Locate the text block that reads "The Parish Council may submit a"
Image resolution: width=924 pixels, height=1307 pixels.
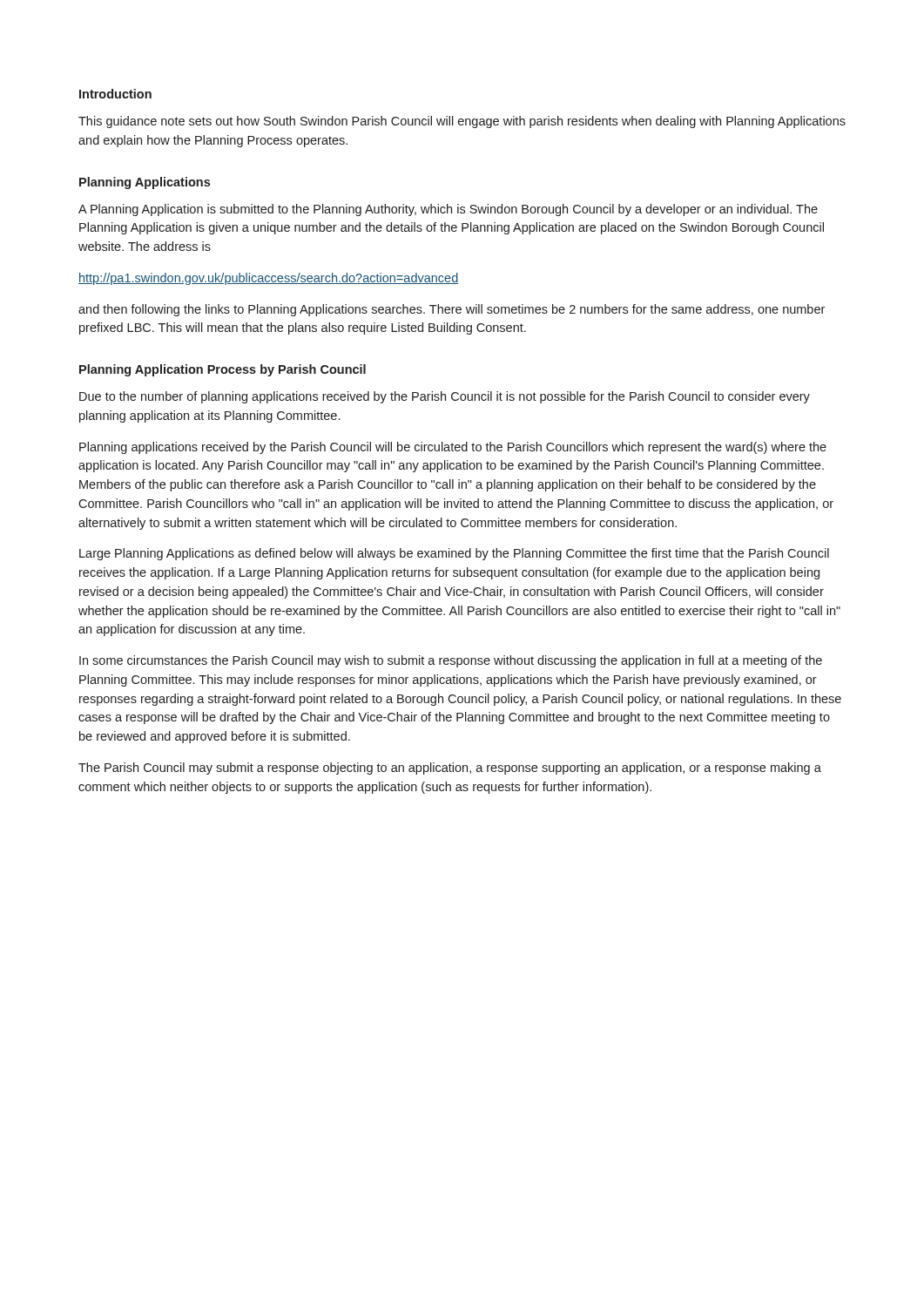coord(450,777)
